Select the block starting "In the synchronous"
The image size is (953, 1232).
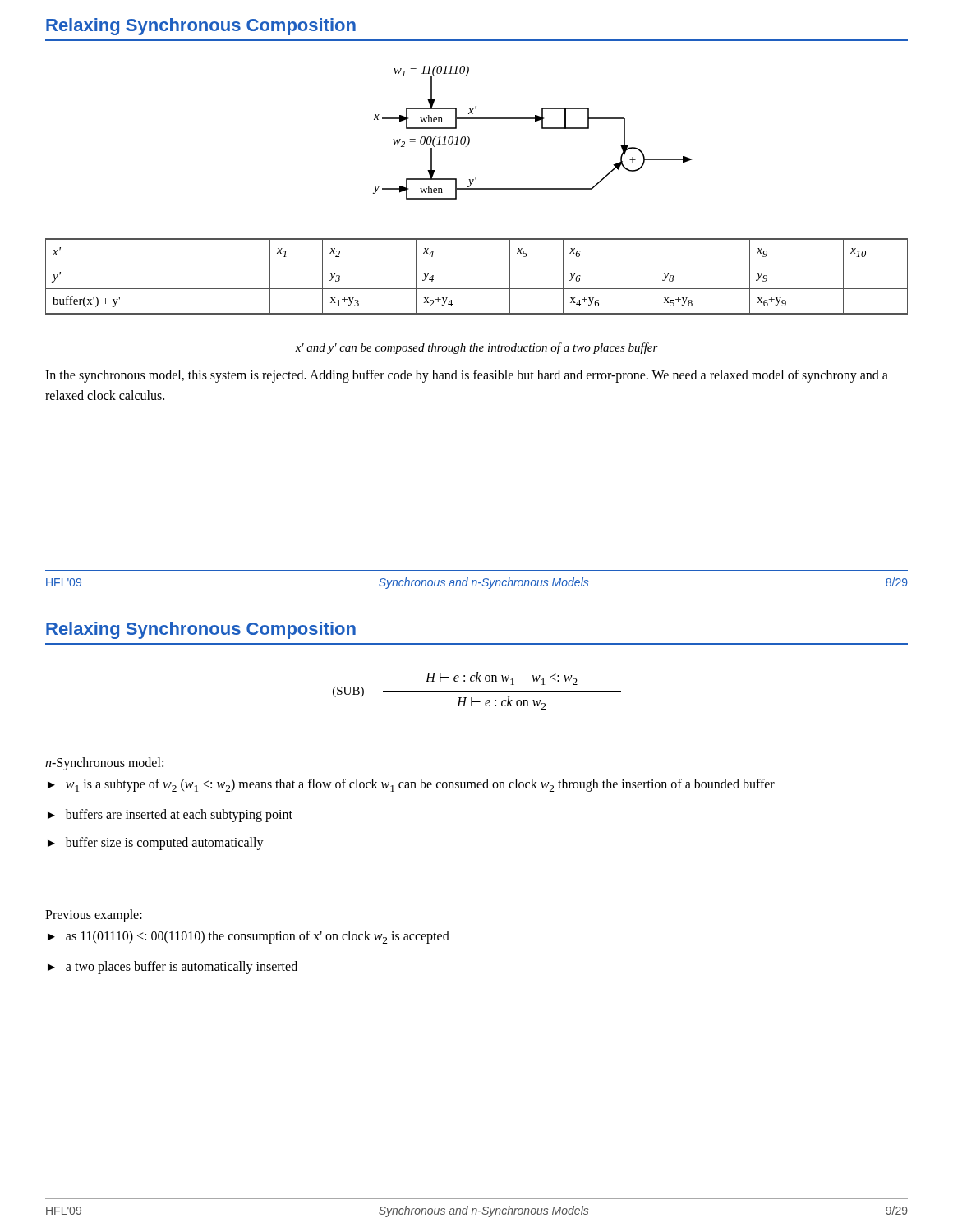467,385
